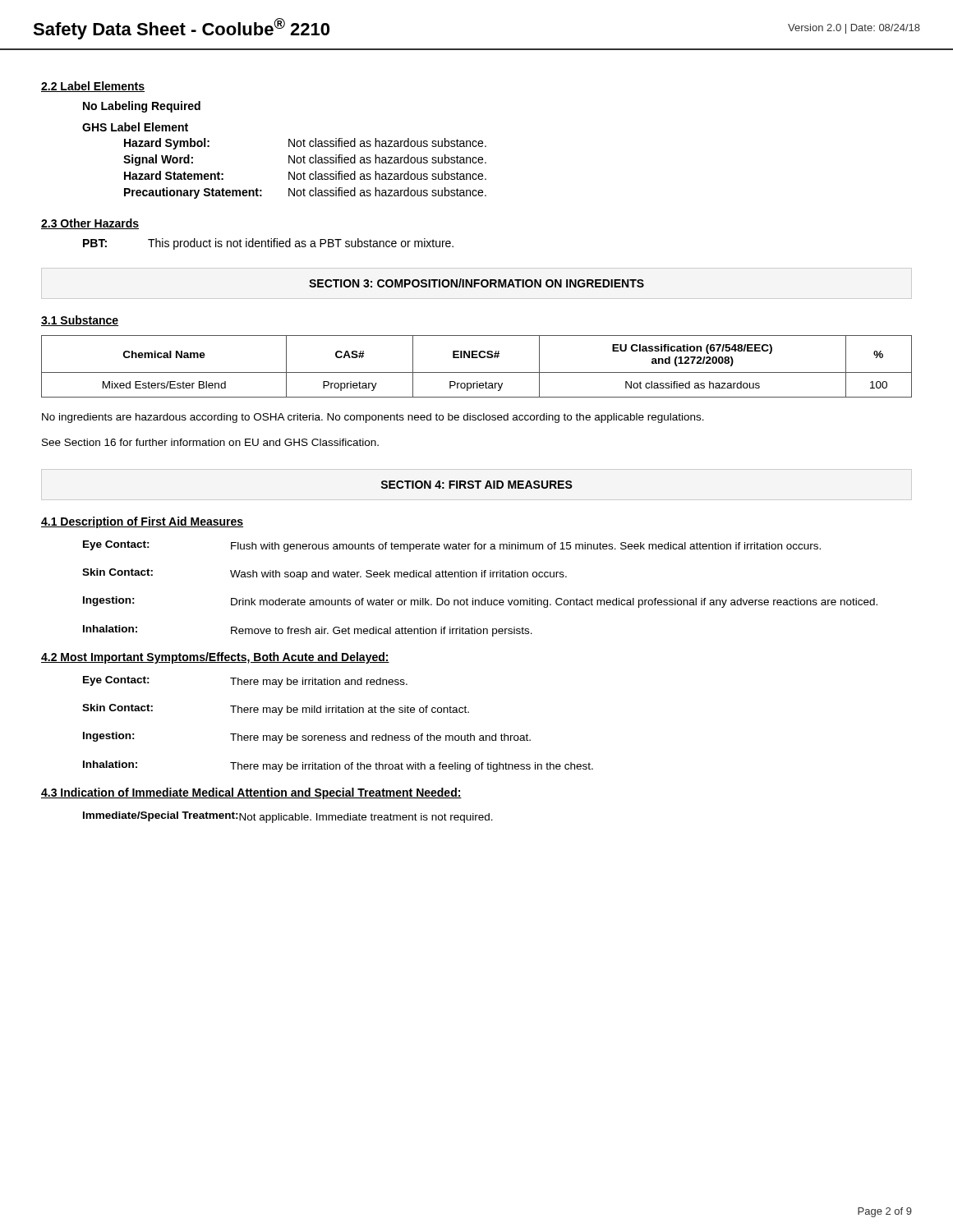Click the section header that begins "4.2 Most Important Symptoms/Effects,"
Image resolution: width=953 pixels, height=1232 pixels.
[215, 657]
